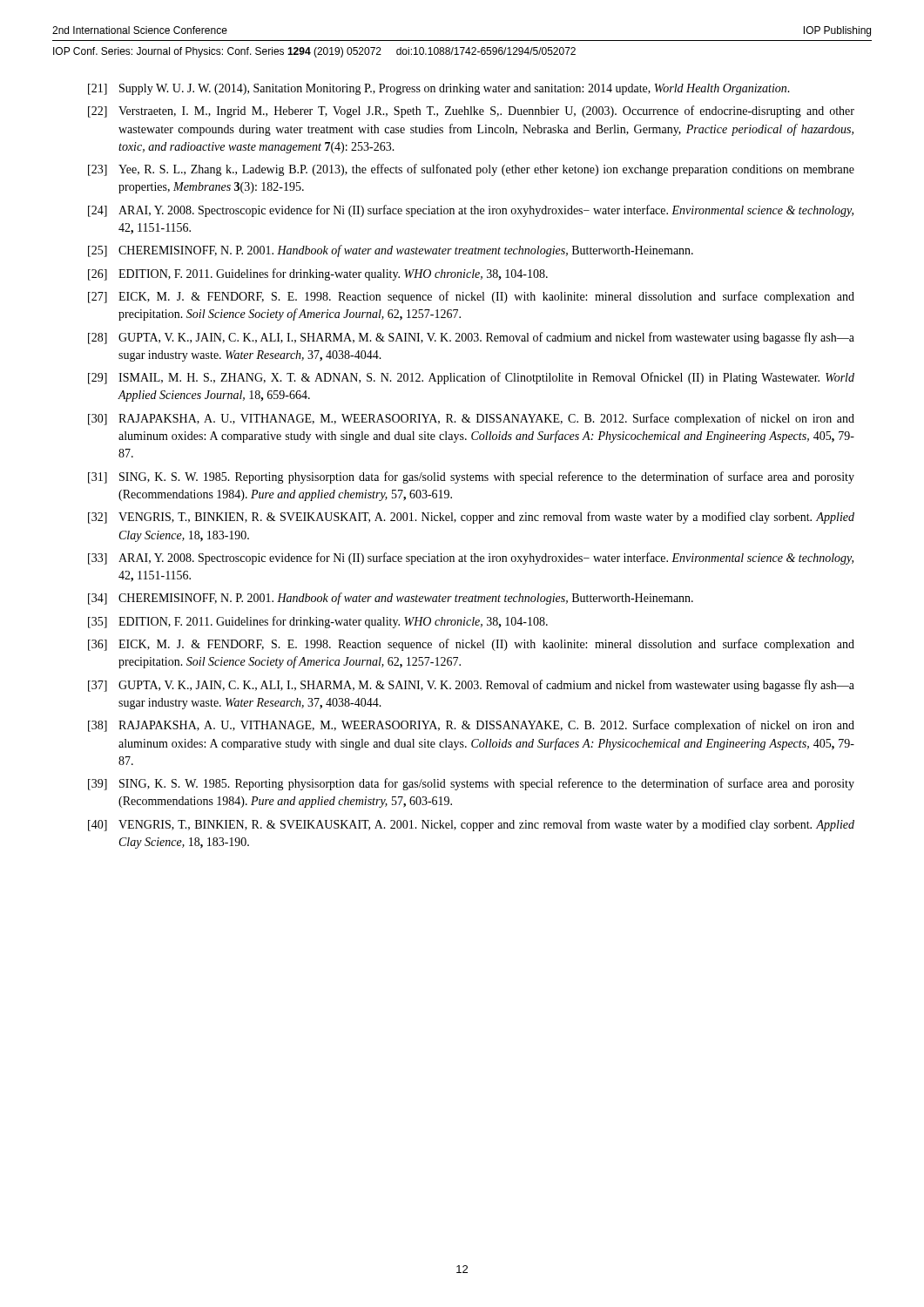Locate the text block starting "[22] Verstraeten, I. M.,"
Image resolution: width=924 pixels, height=1307 pixels.
471,130
